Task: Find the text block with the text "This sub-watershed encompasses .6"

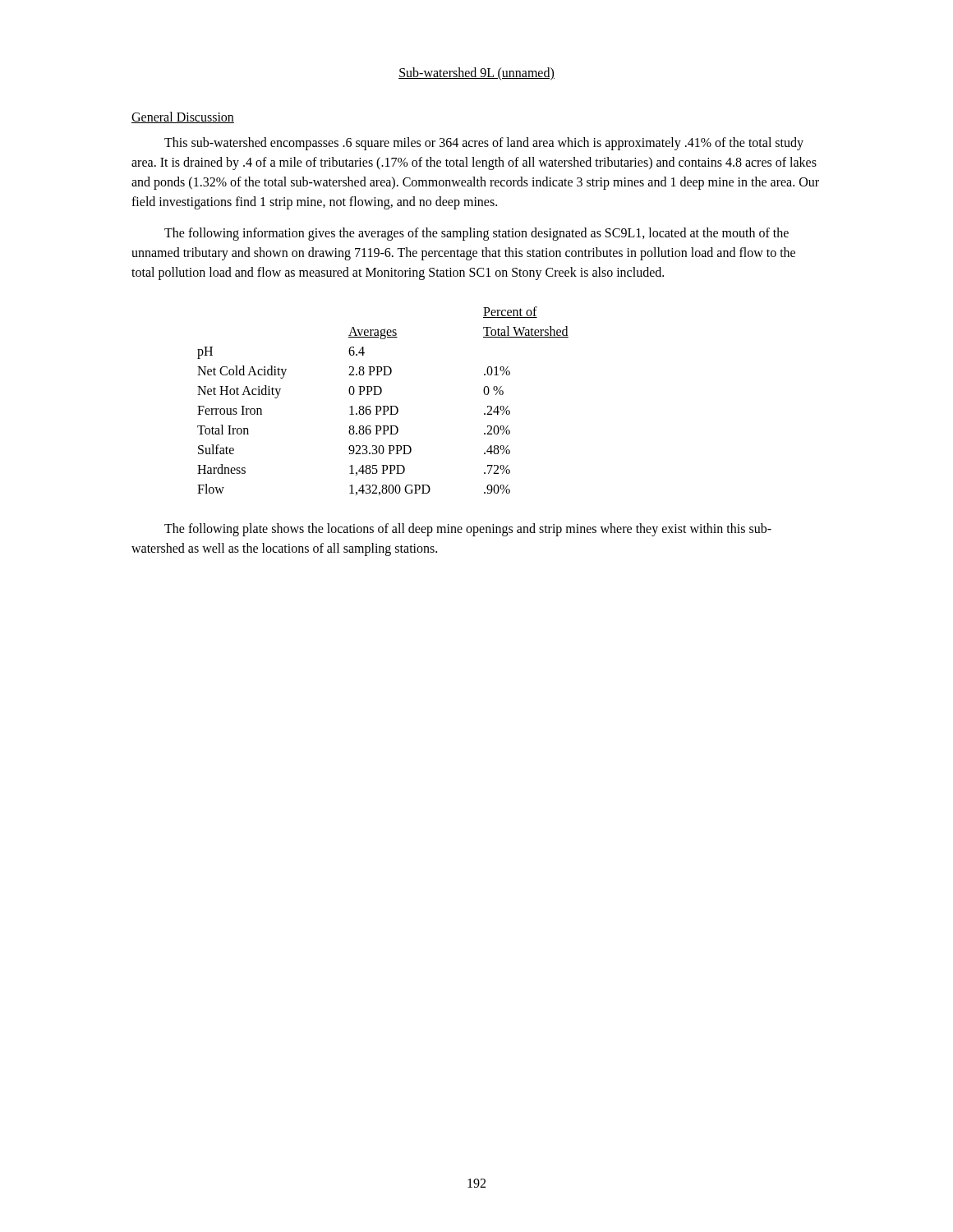Action: pos(475,172)
